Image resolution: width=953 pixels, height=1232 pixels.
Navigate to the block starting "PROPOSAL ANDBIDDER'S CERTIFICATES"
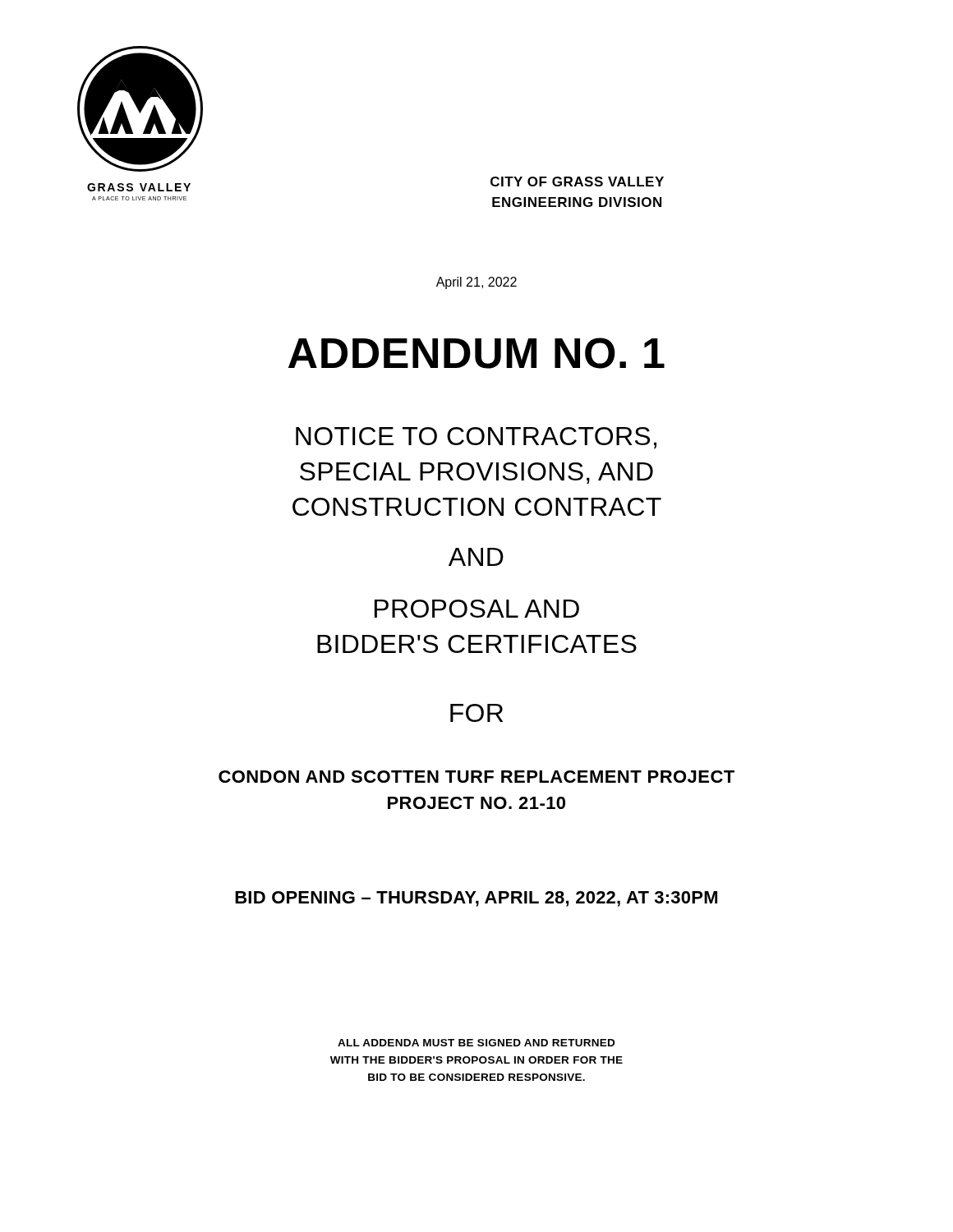476,627
